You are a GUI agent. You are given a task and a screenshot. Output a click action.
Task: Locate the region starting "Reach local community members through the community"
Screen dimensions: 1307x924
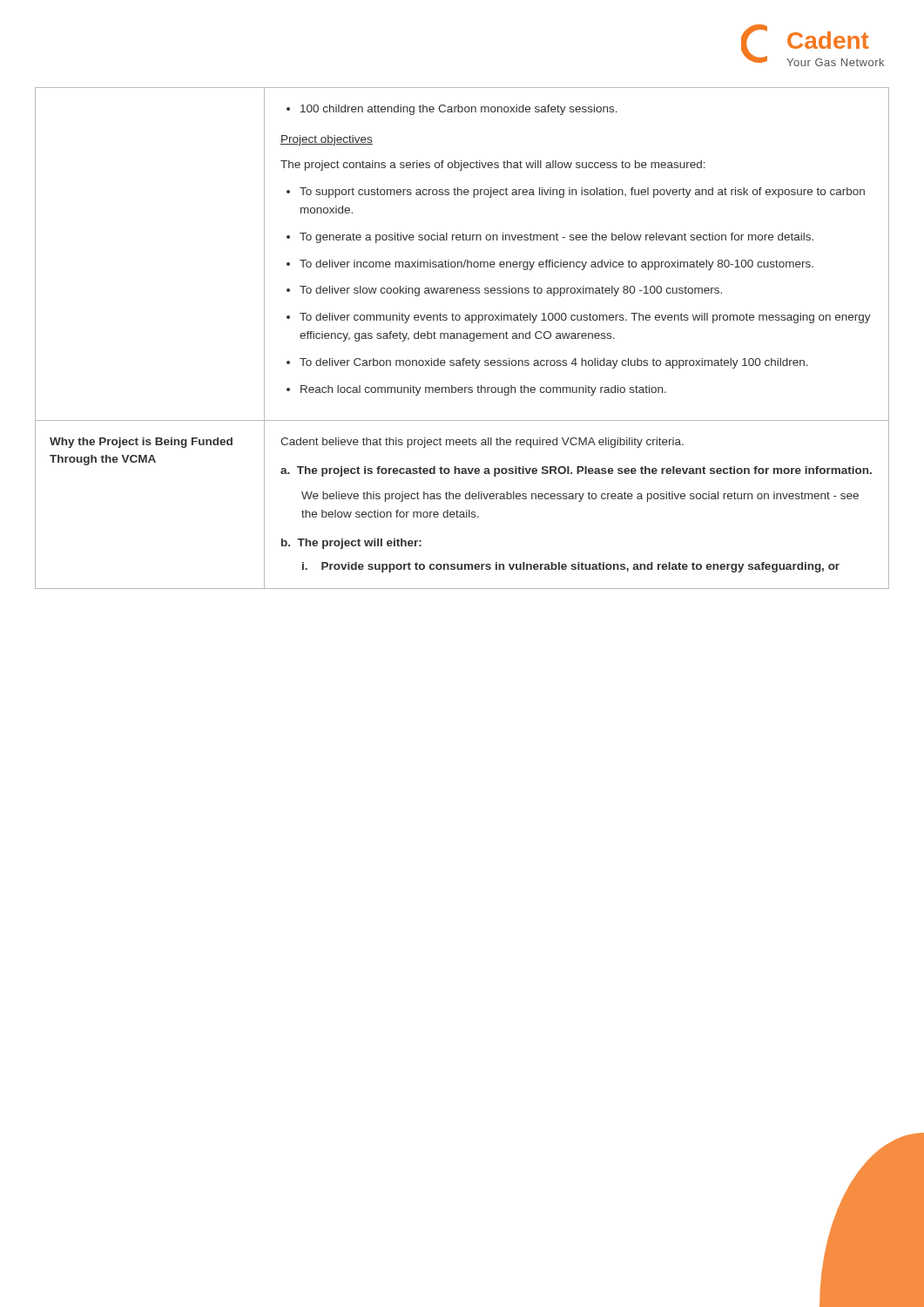coord(586,390)
